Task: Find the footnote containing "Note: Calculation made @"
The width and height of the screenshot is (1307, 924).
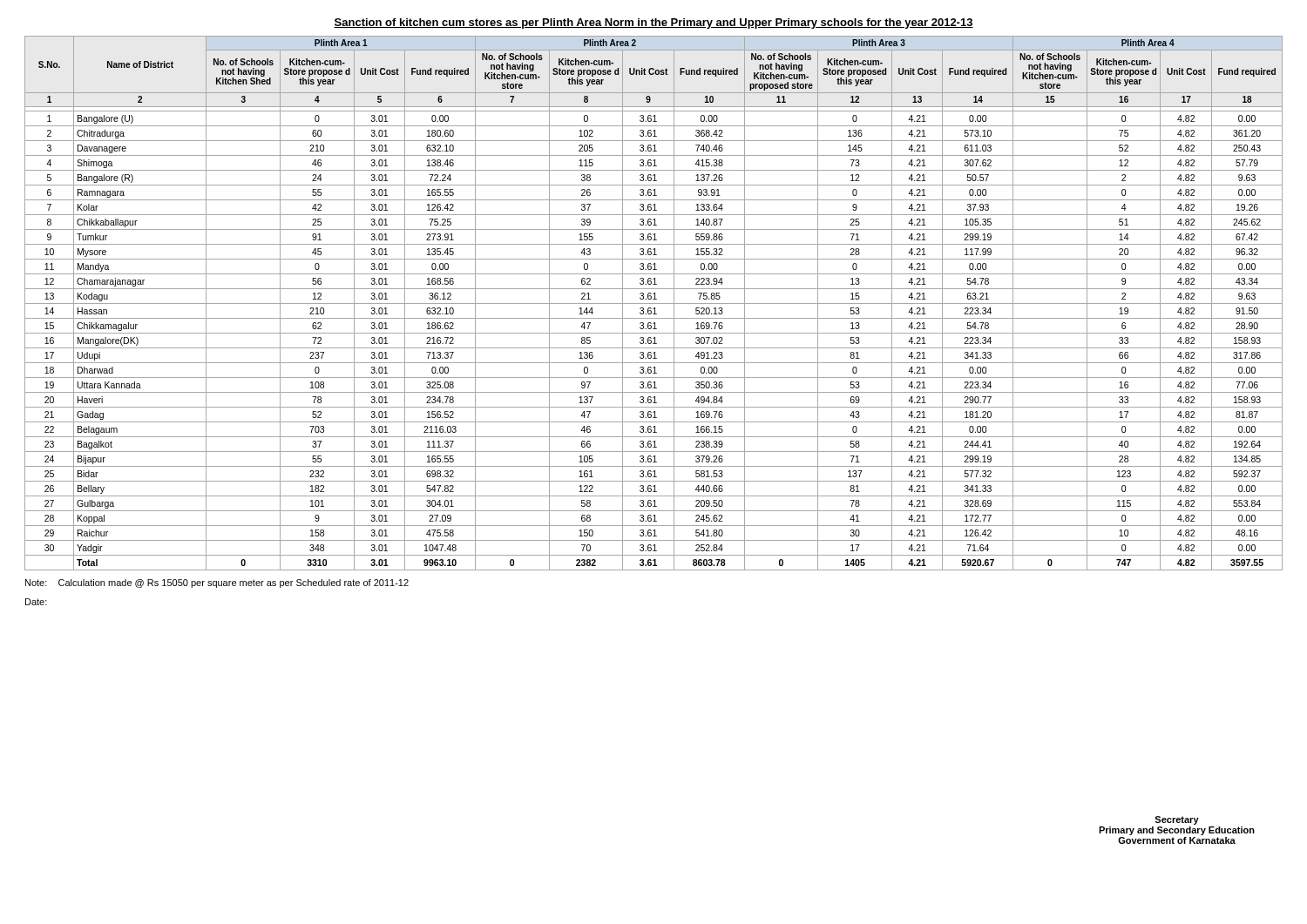Action: click(217, 583)
